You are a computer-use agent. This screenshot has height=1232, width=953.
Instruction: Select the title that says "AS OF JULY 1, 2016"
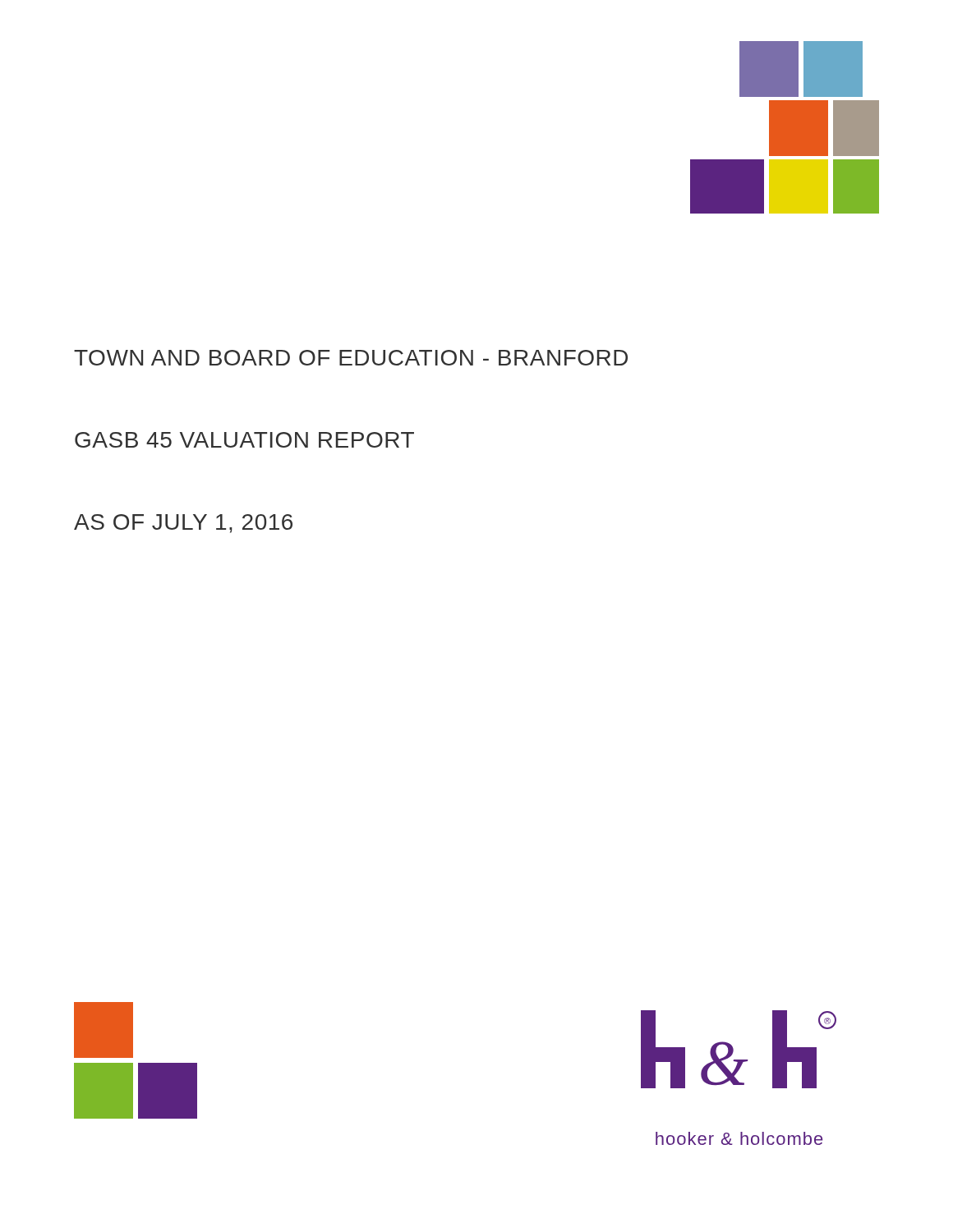tap(184, 522)
